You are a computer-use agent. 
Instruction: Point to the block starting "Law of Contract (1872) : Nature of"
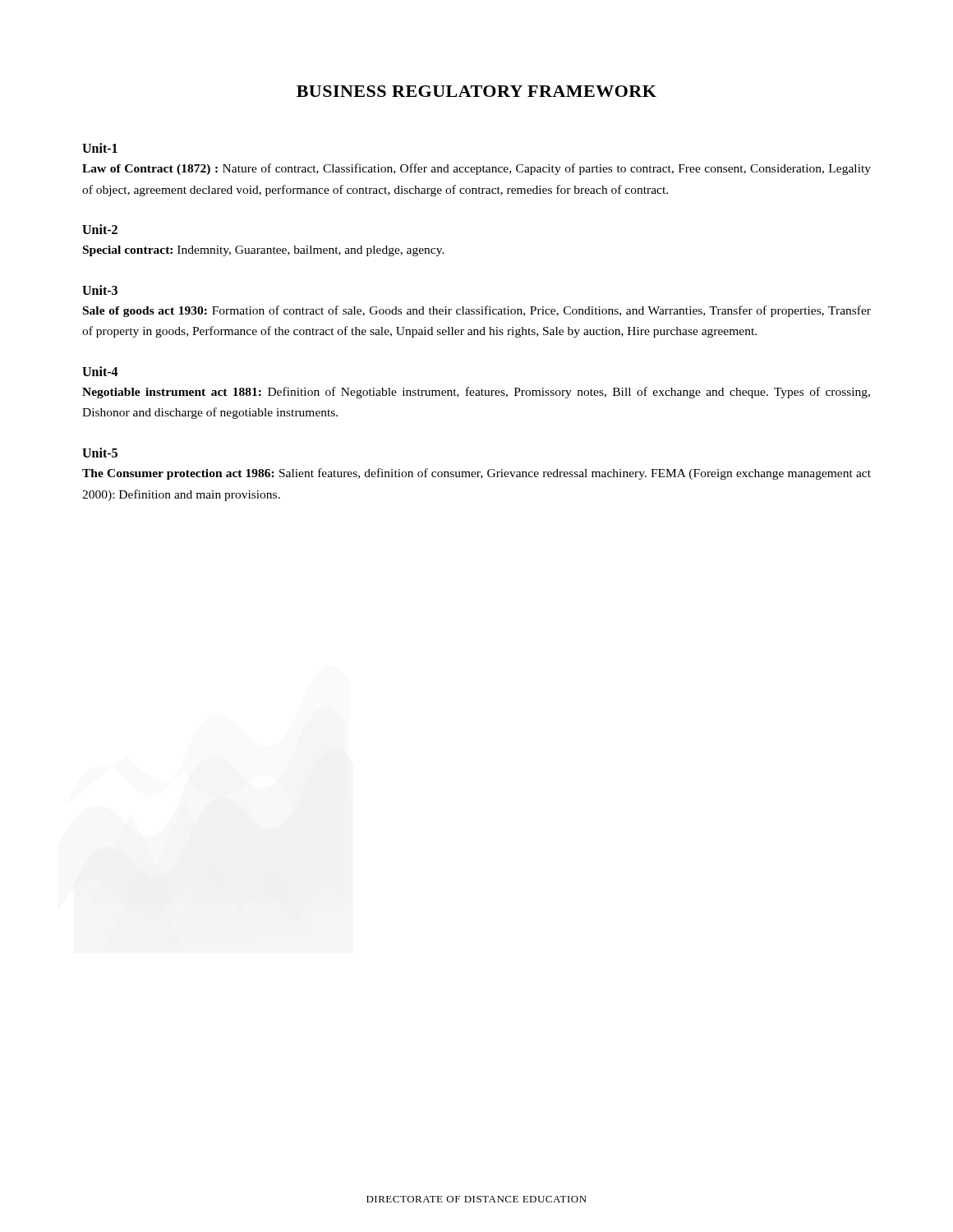pyautogui.click(x=476, y=178)
